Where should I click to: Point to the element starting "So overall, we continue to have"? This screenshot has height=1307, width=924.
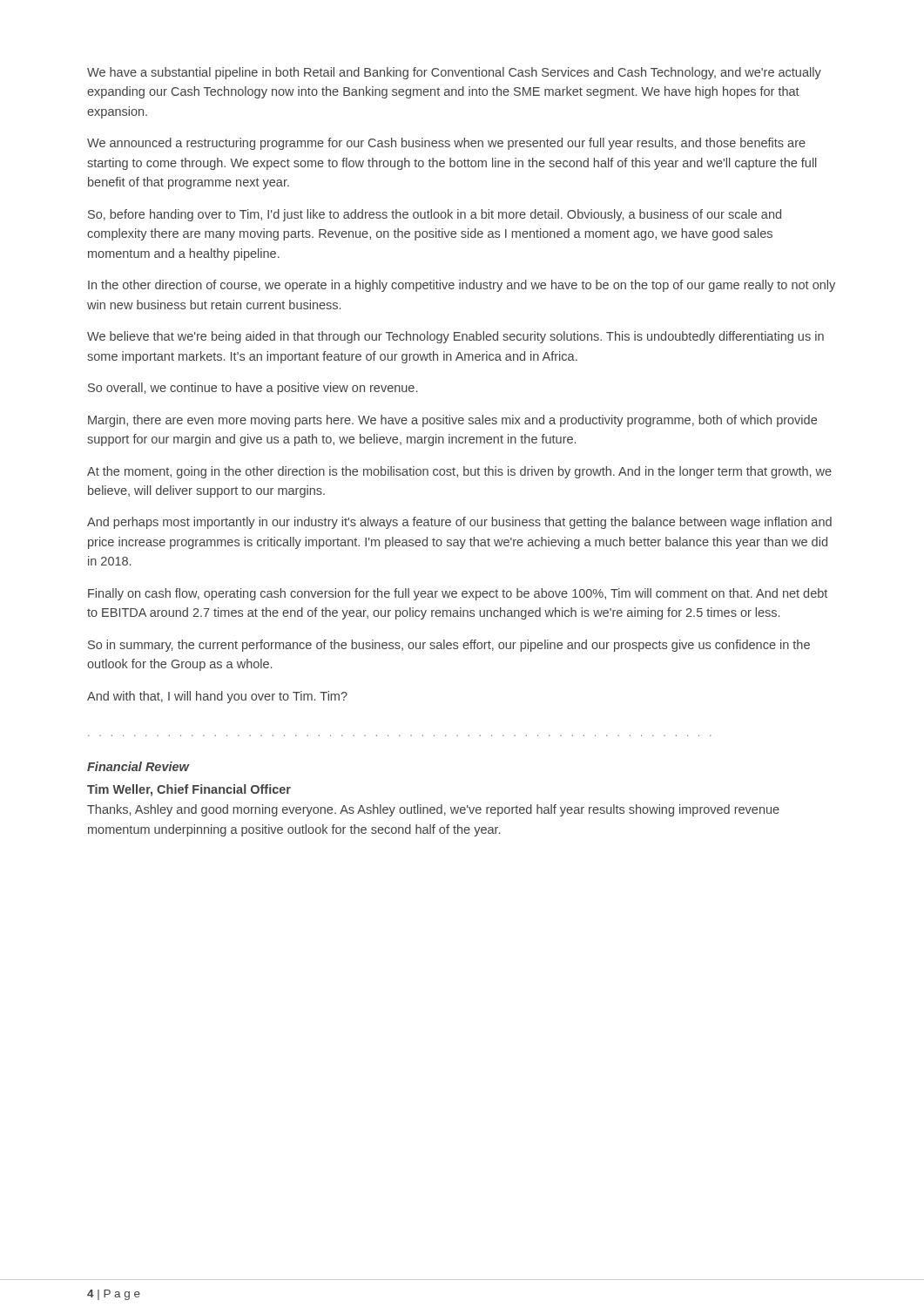(x=253, y=388)
